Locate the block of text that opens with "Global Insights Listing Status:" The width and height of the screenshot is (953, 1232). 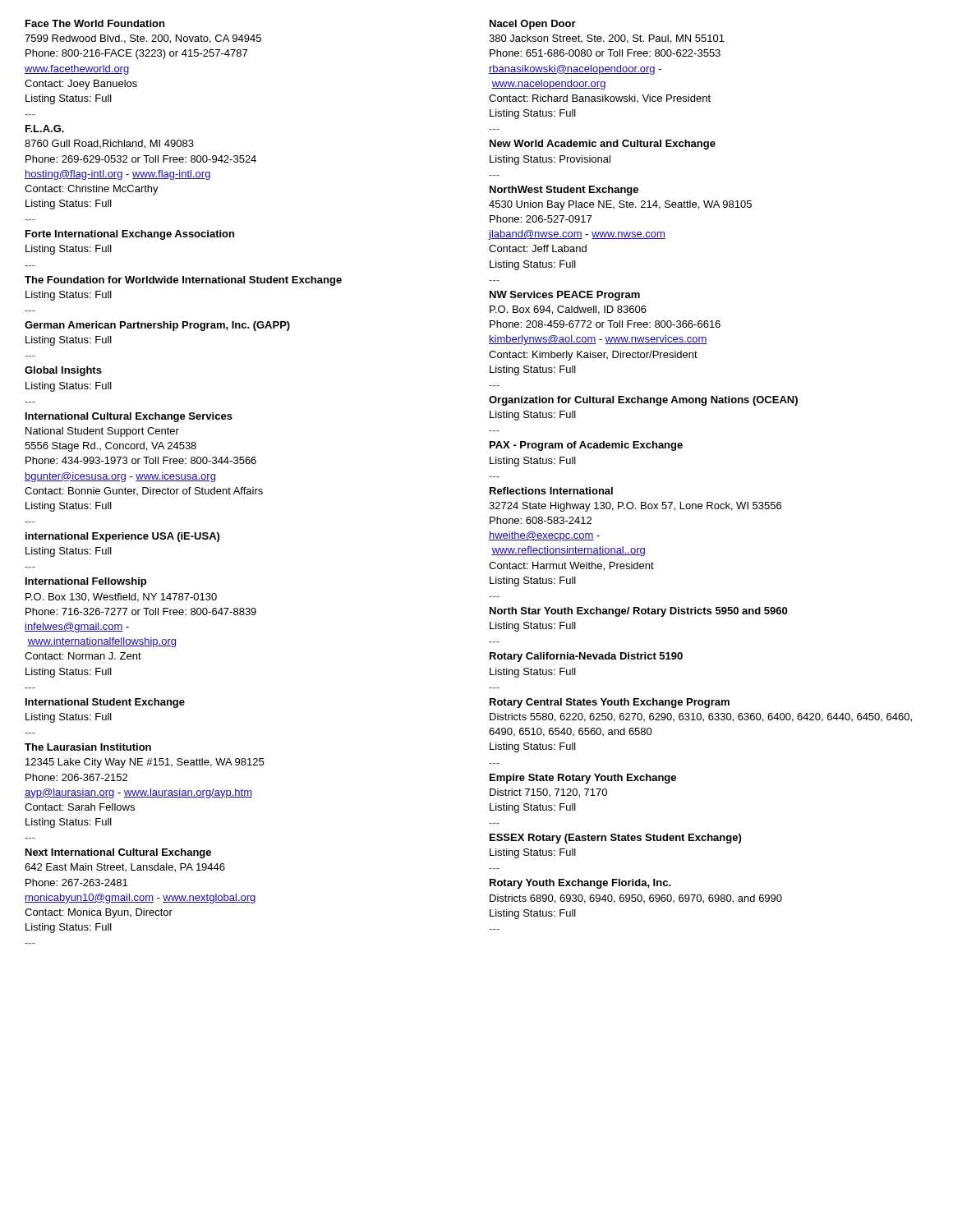[68, 378]
